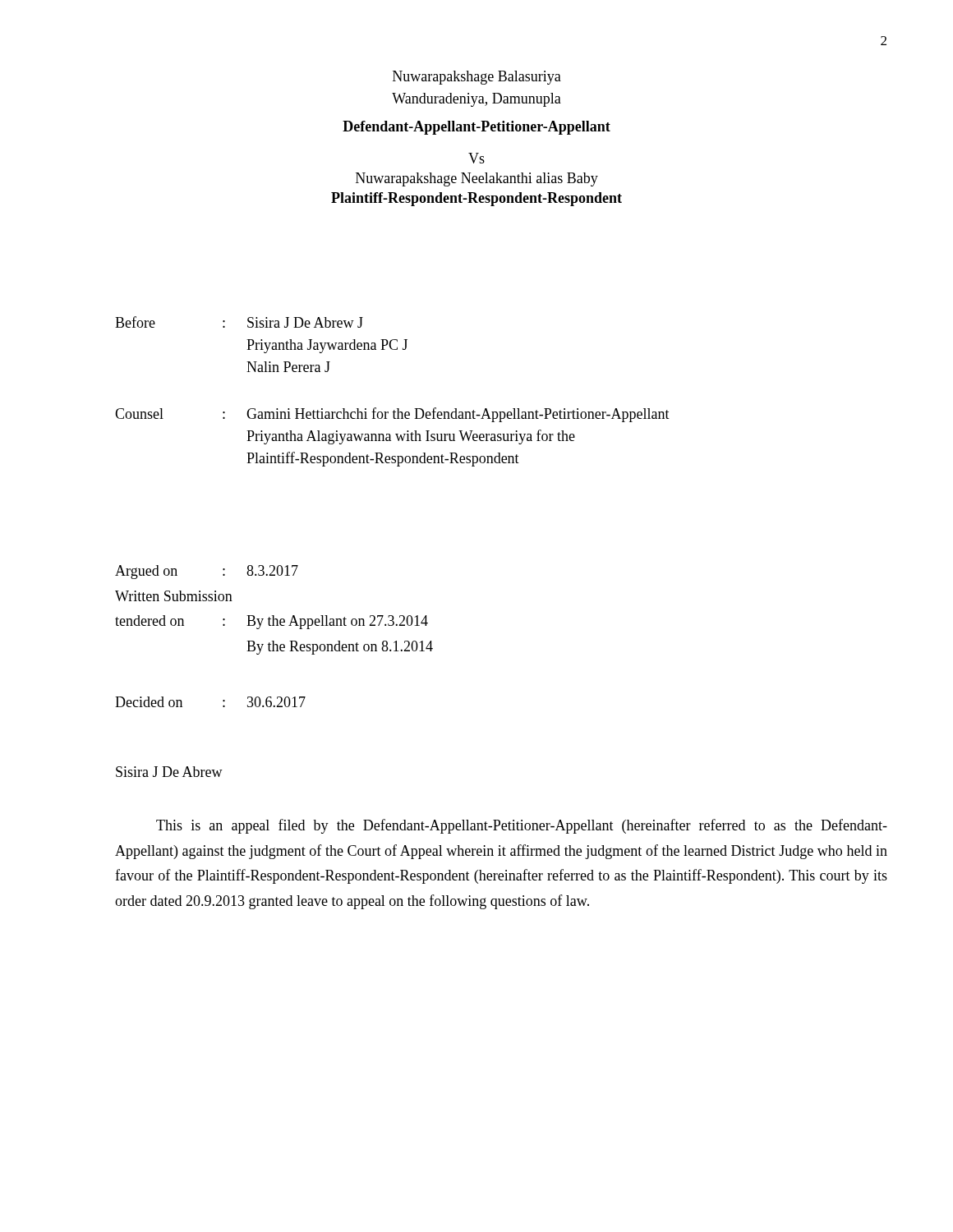
Task: Where is the passage that starts "This is an appeal filed by the"?
Action: pyautogui.click(x=501, y=863)
